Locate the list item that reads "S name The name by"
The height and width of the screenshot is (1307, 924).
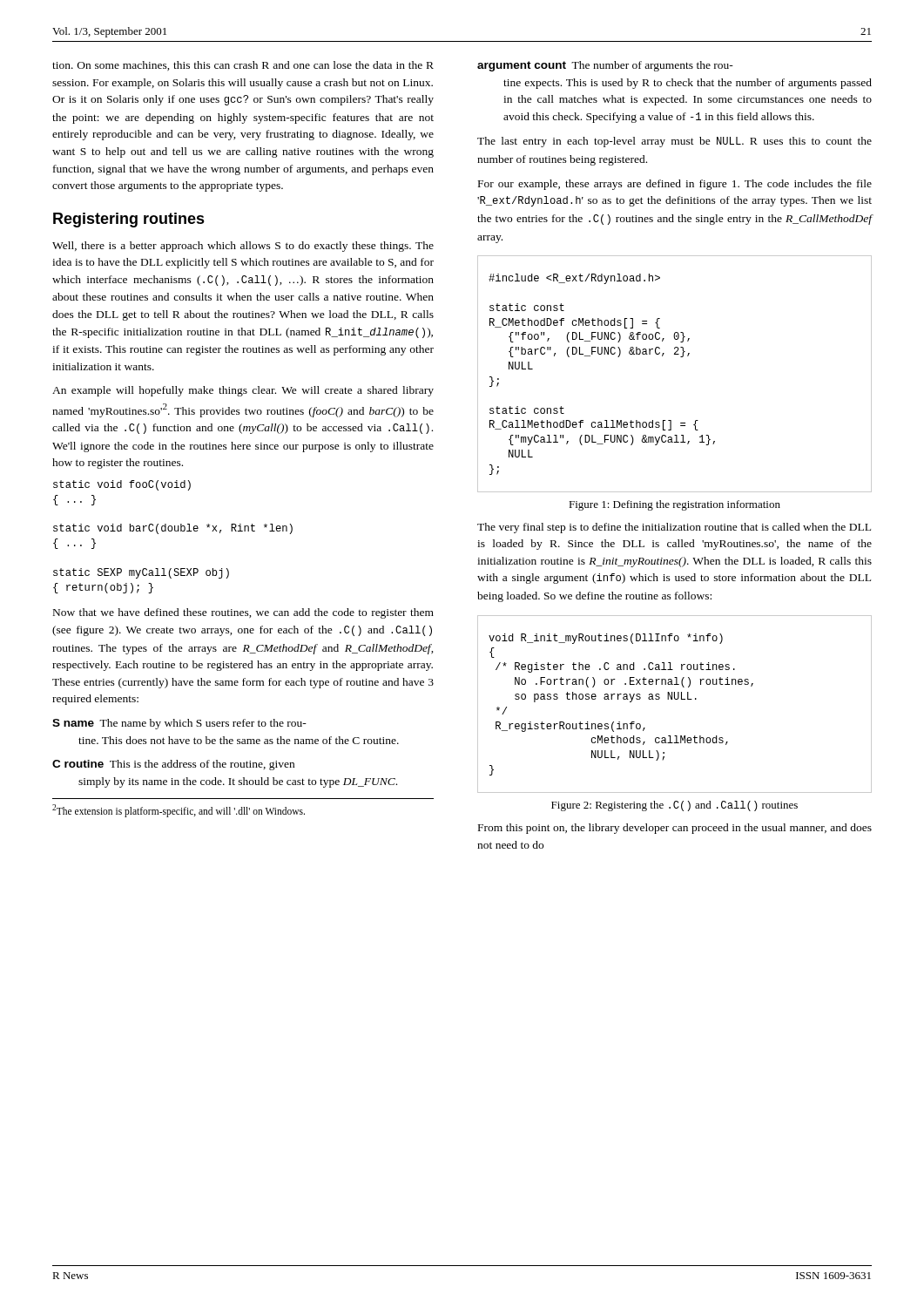tap(243, 732)
